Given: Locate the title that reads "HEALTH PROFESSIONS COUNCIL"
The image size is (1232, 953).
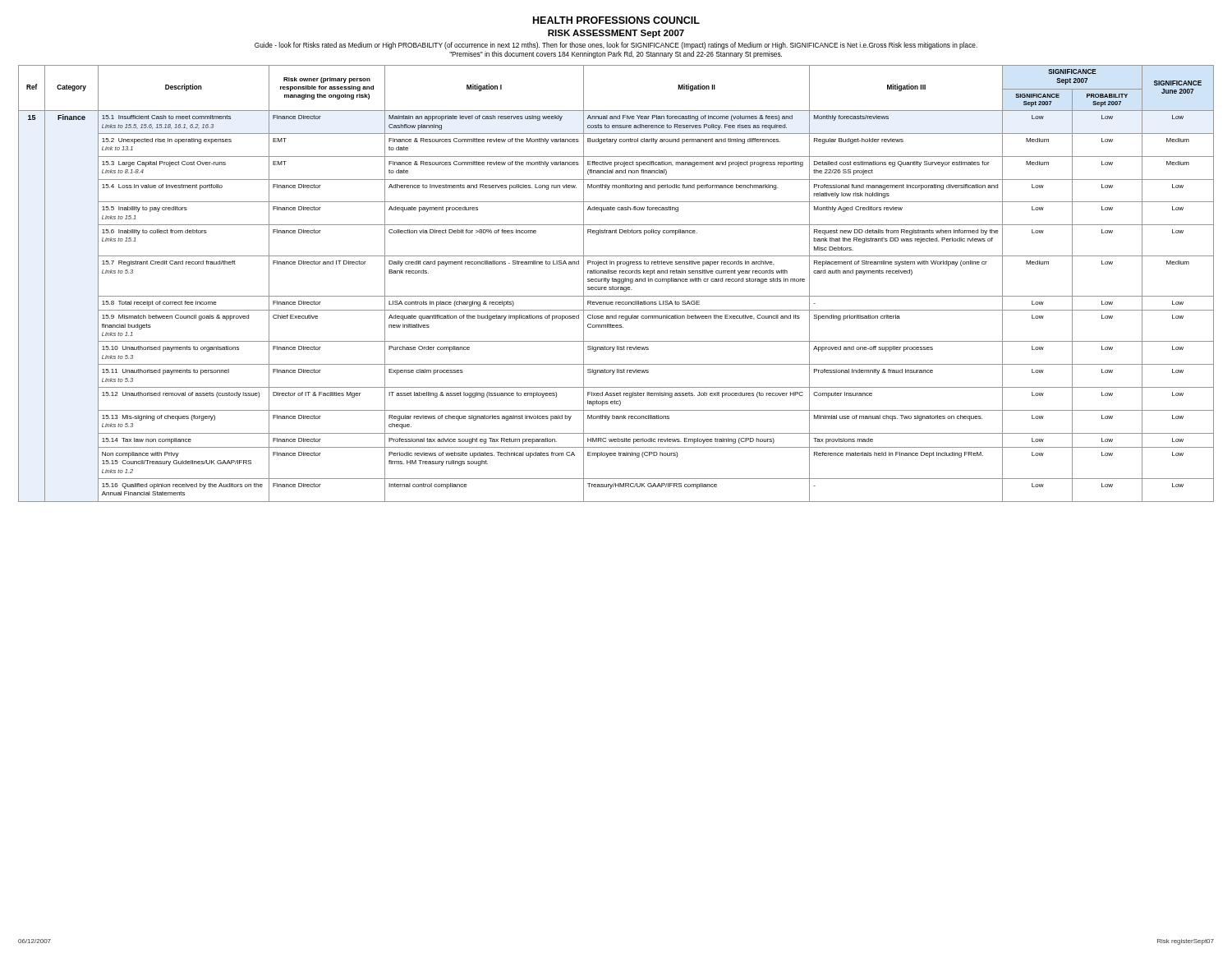Looking at the screenshot, I should [x=616, y=21].
